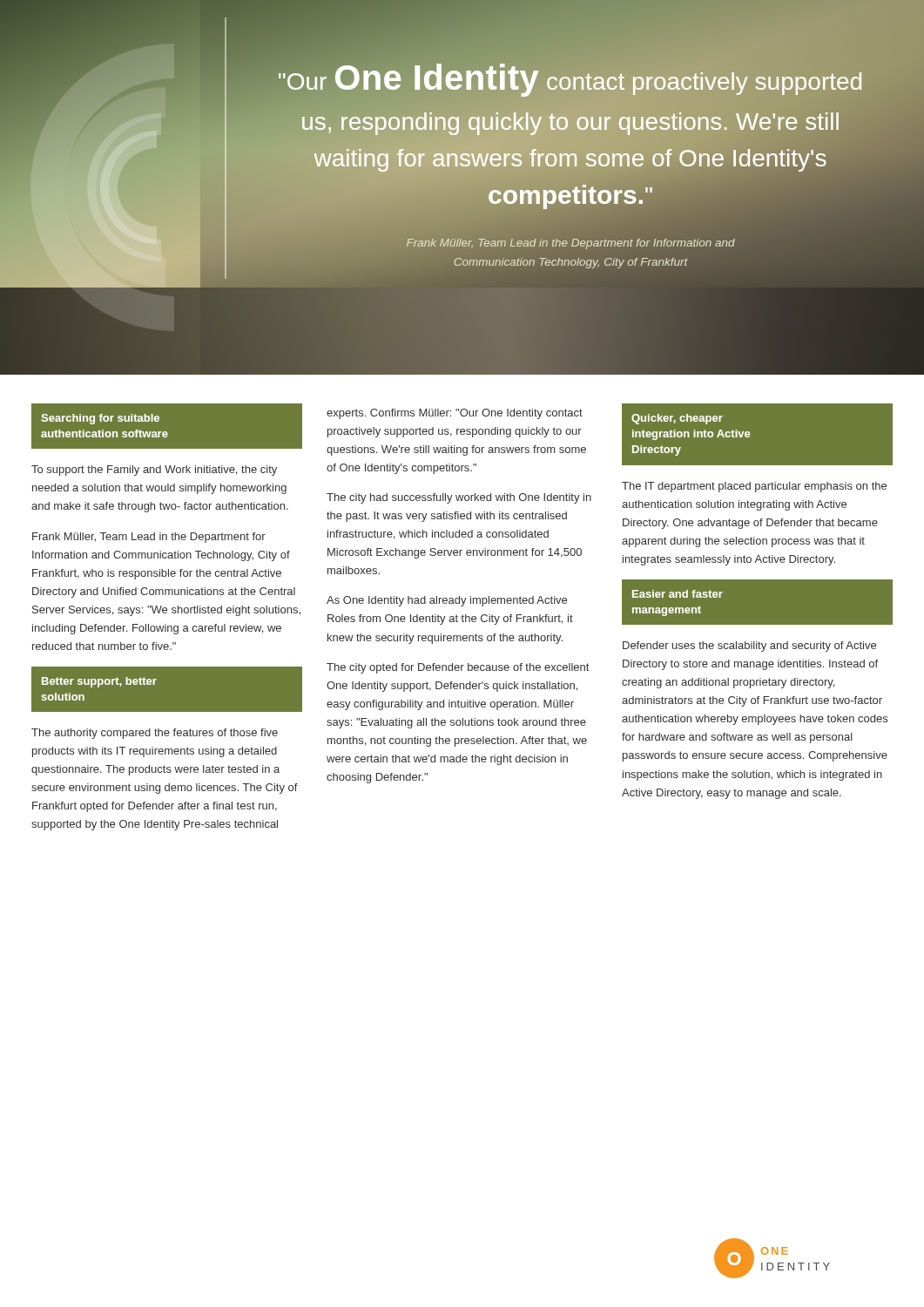
Task: Select the text block that says "Defender uses the scalability and"
Action: pyautogui.click(x=757, y=719)
